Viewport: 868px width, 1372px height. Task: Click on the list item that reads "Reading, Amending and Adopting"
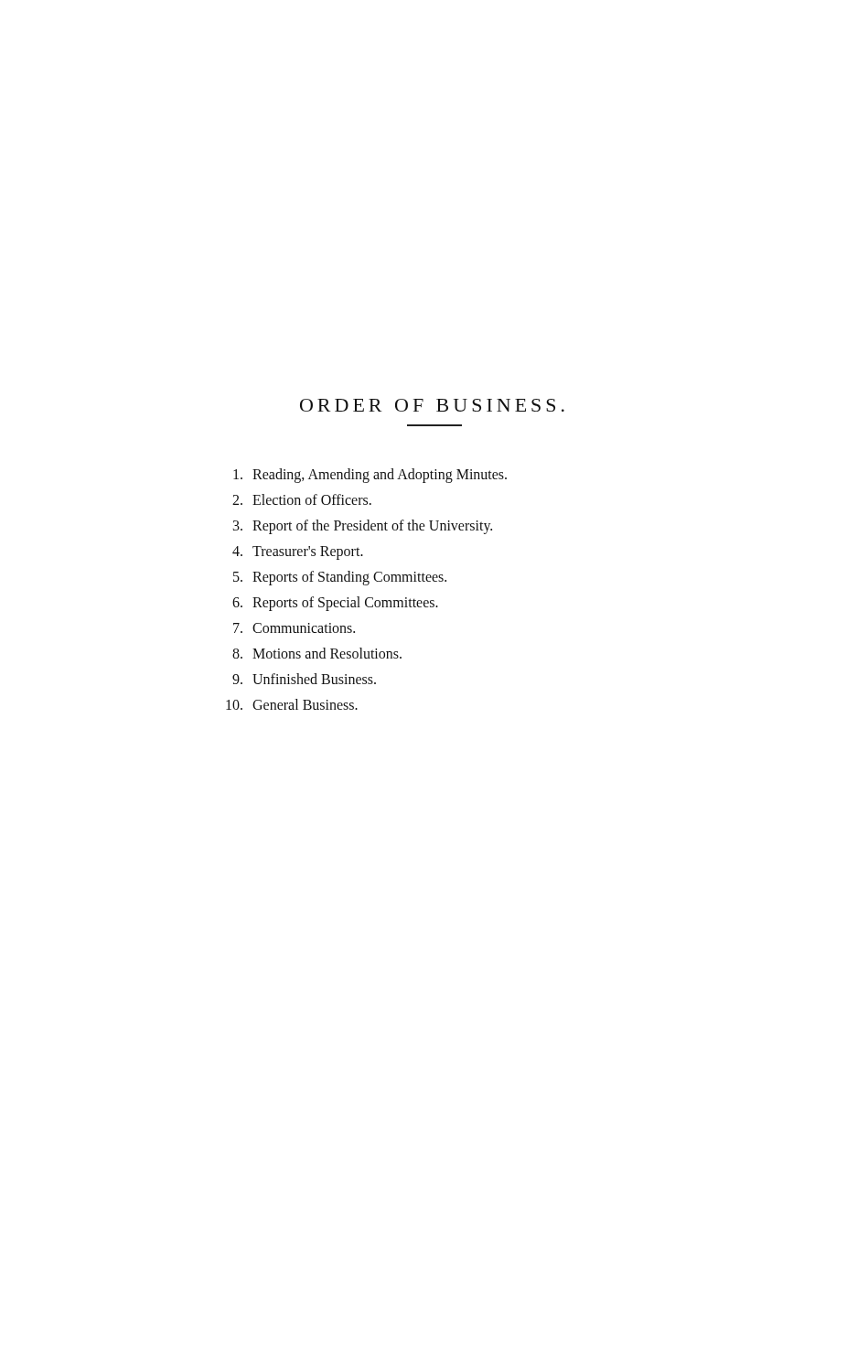click(359, 475)
